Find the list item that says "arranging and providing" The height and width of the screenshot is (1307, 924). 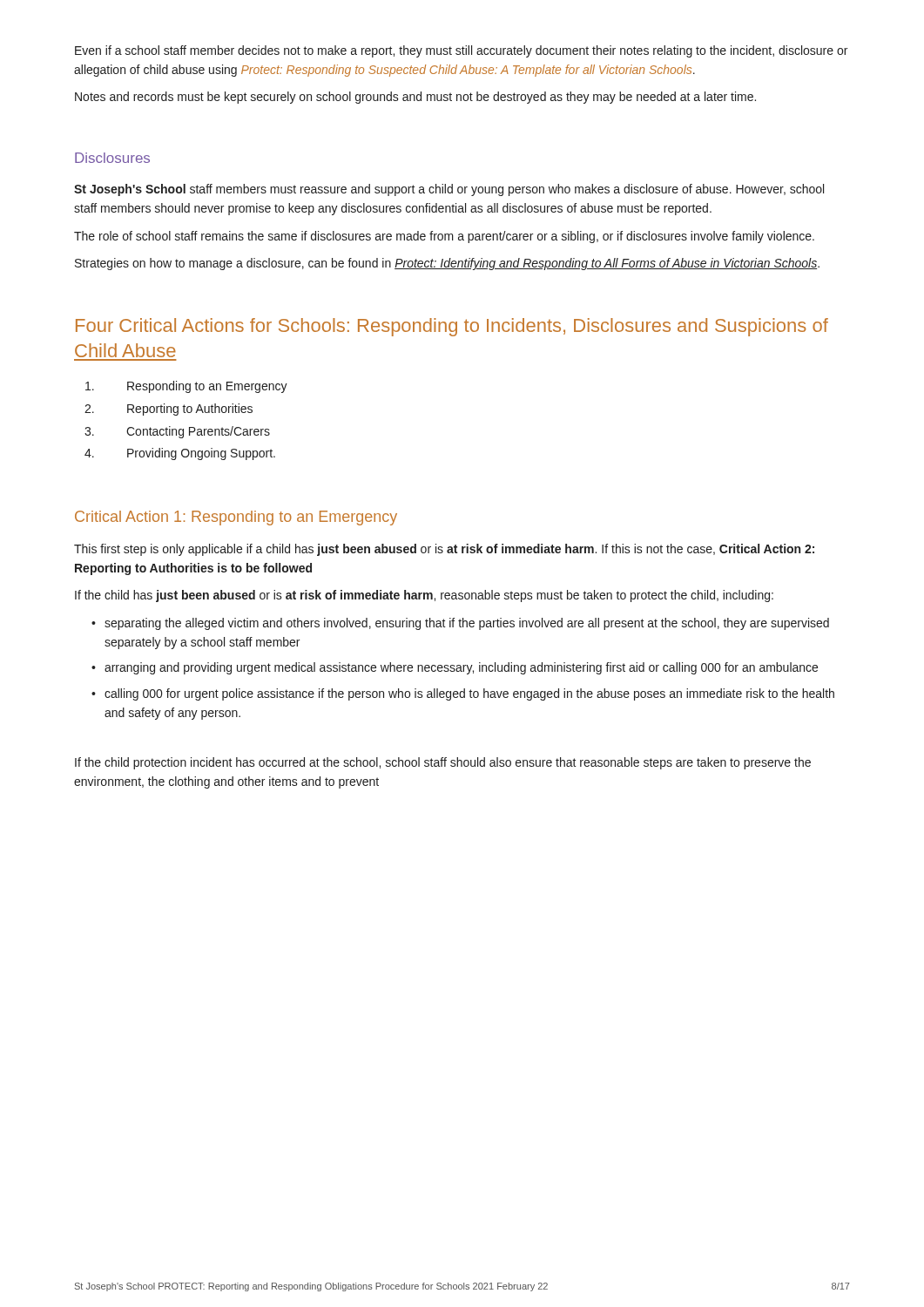pos(462,669)
